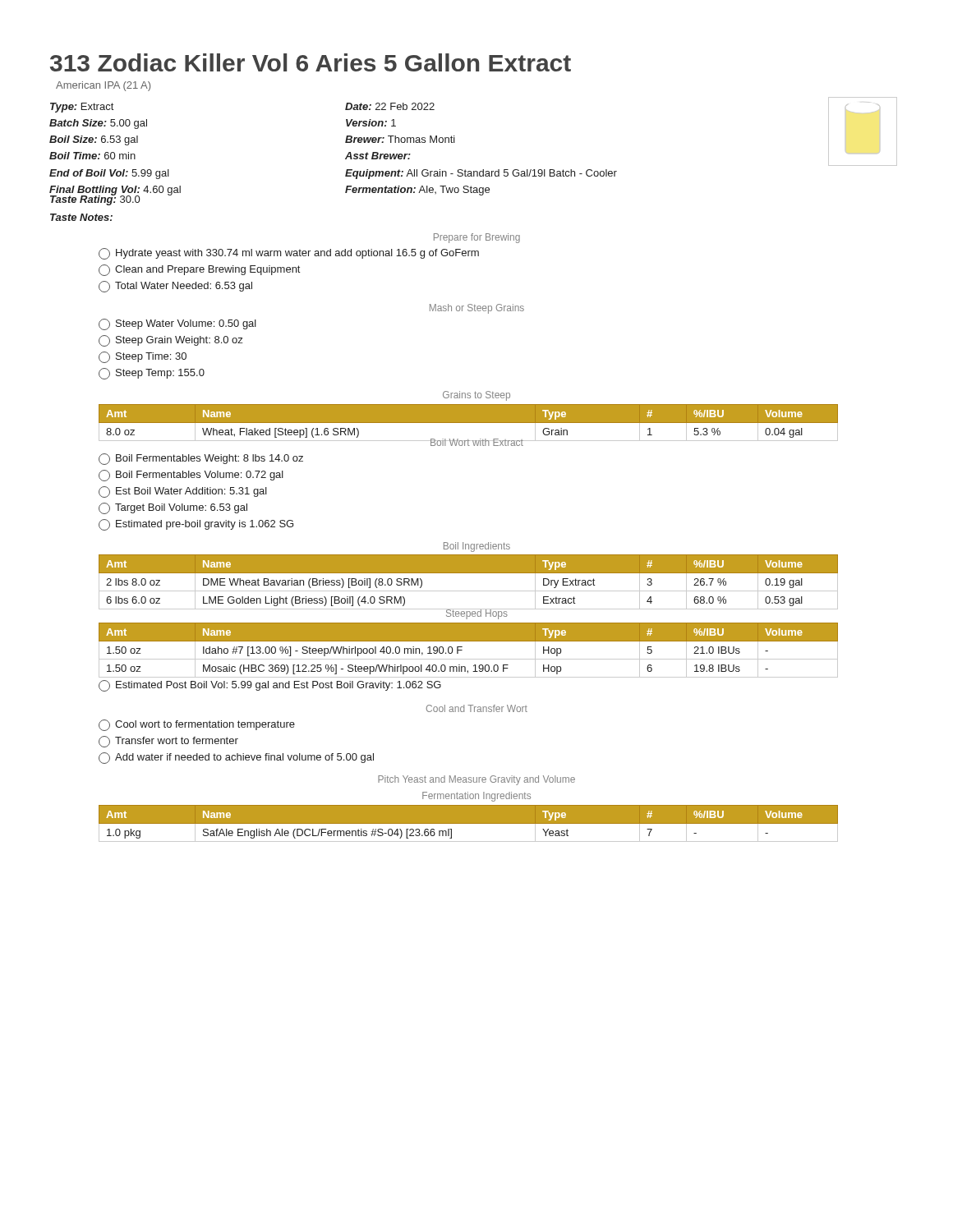Navigate to the region starting "Date: 22 Feb"
This screenshot has height=1232, width=953.
[x=390, y=106]
